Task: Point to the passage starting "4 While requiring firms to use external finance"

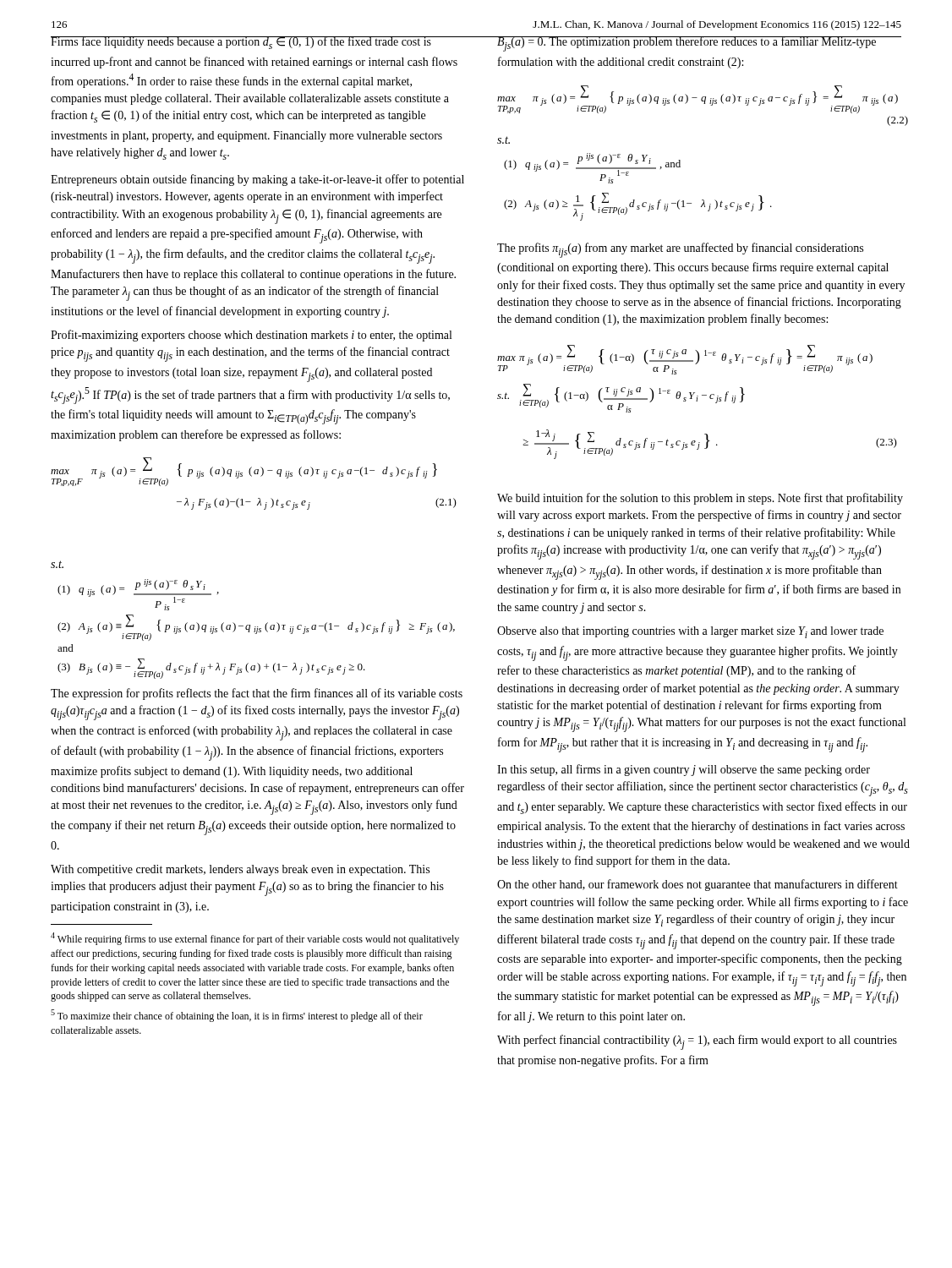Action: 258,967
